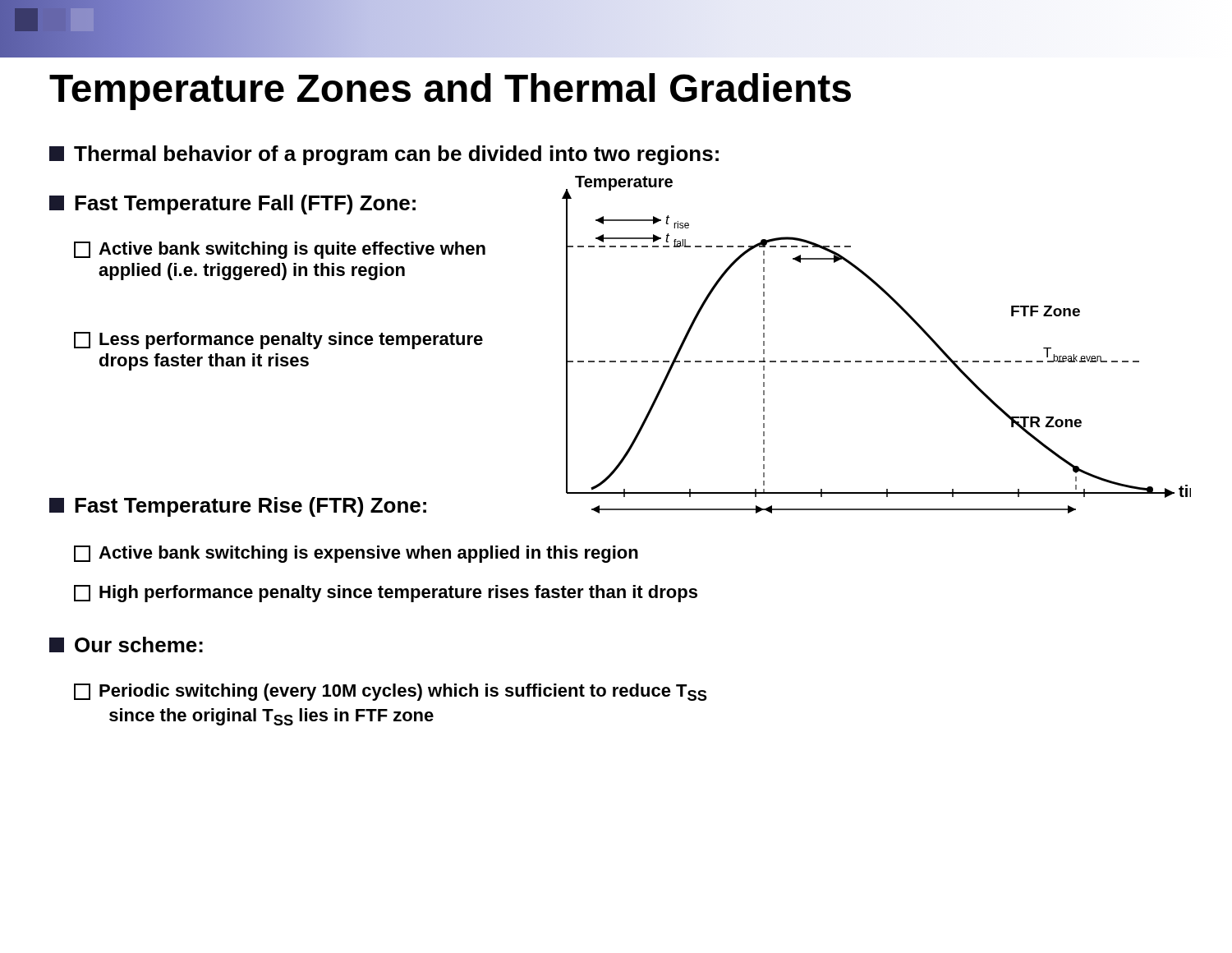The image size is (1232, 953).
Task: Locate the list item containing "Thermal behavior of a program"
Action: [x=385, y=154]
